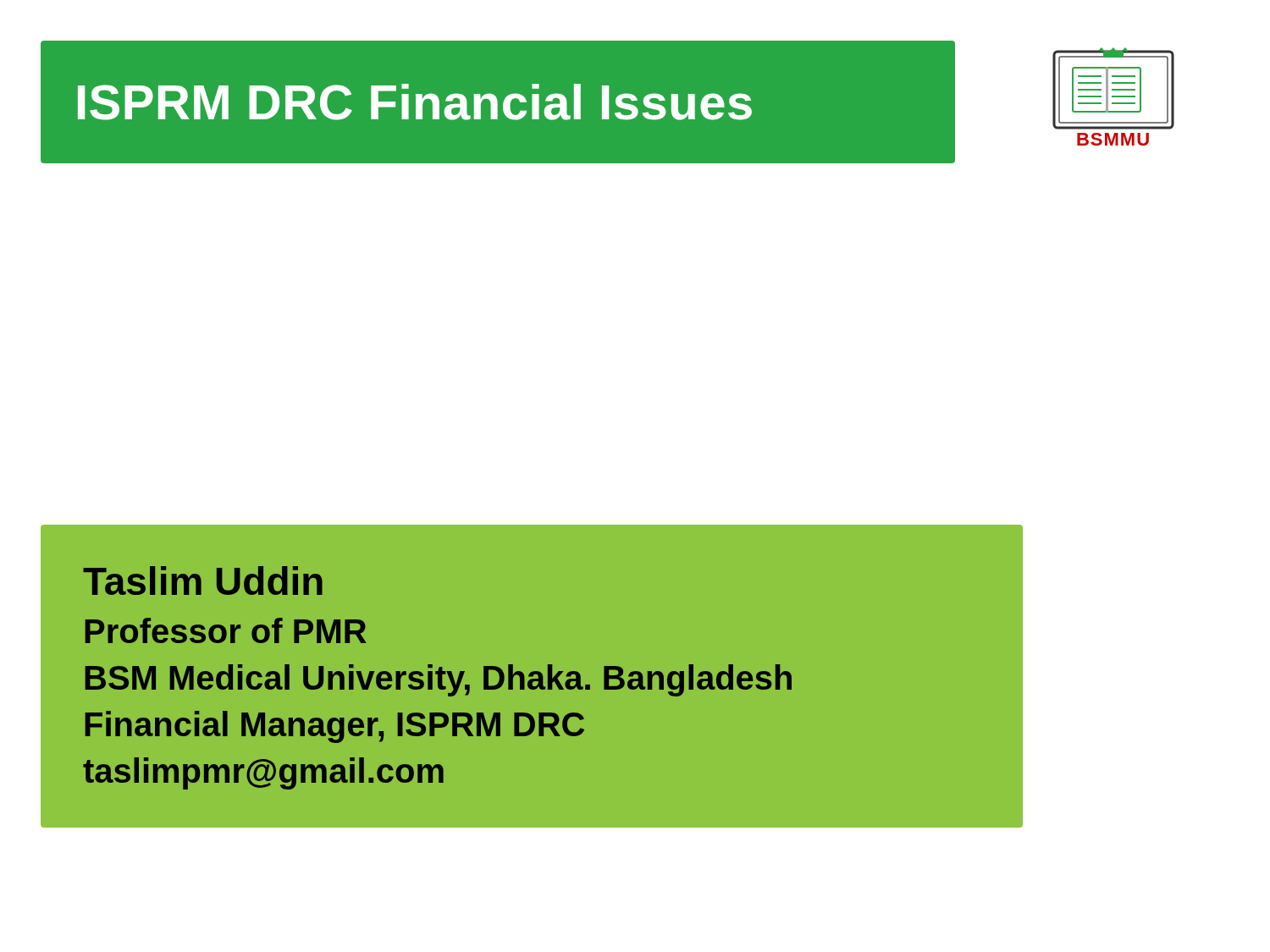The height and width of the screenshot is (952, 1270).
Task: Find the text starting "Taslim Uddin Professor of PMR BSM Medical"
Action: (x=532, y=674)
